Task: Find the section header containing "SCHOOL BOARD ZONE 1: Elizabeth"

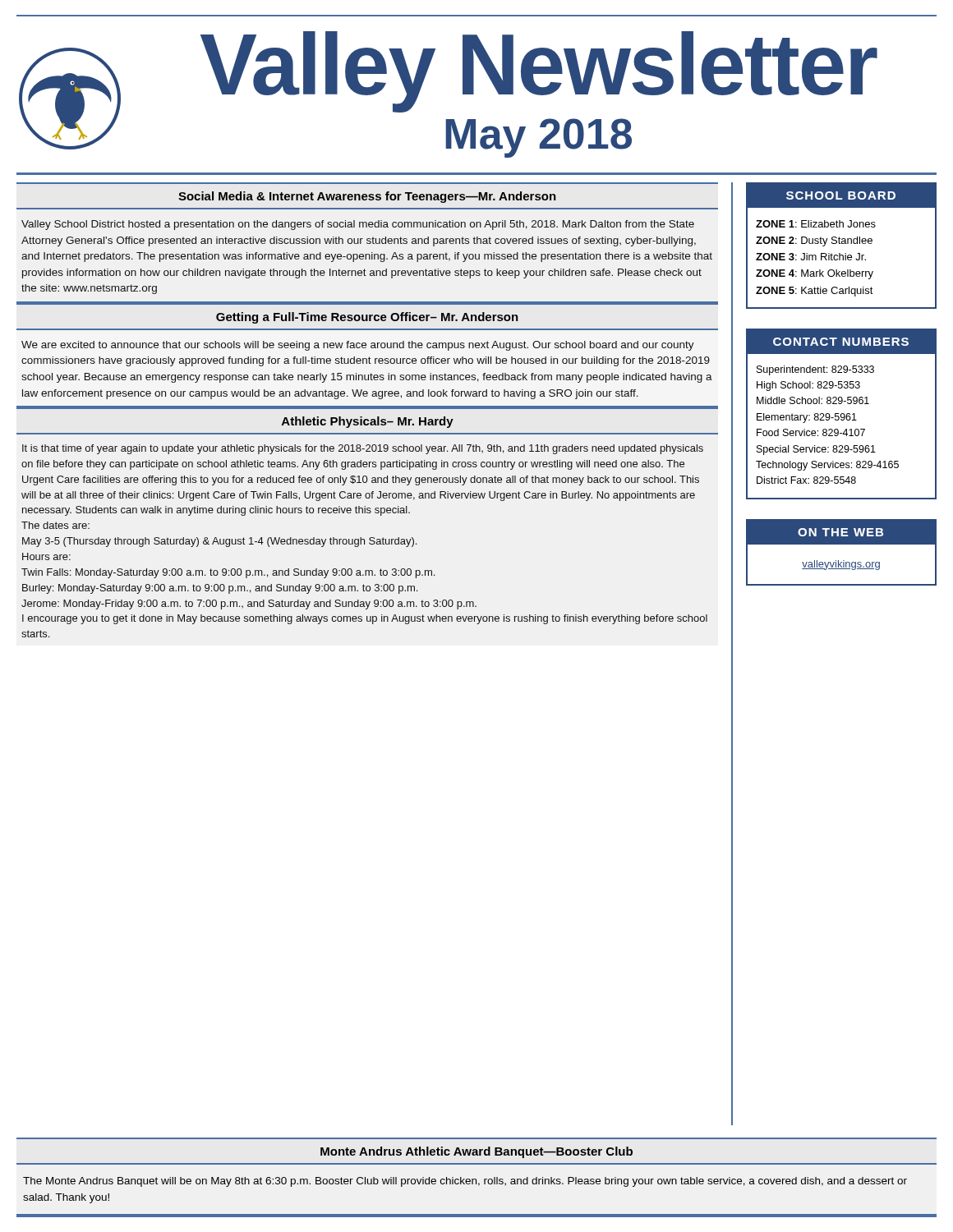Action: tap(841, 245)
